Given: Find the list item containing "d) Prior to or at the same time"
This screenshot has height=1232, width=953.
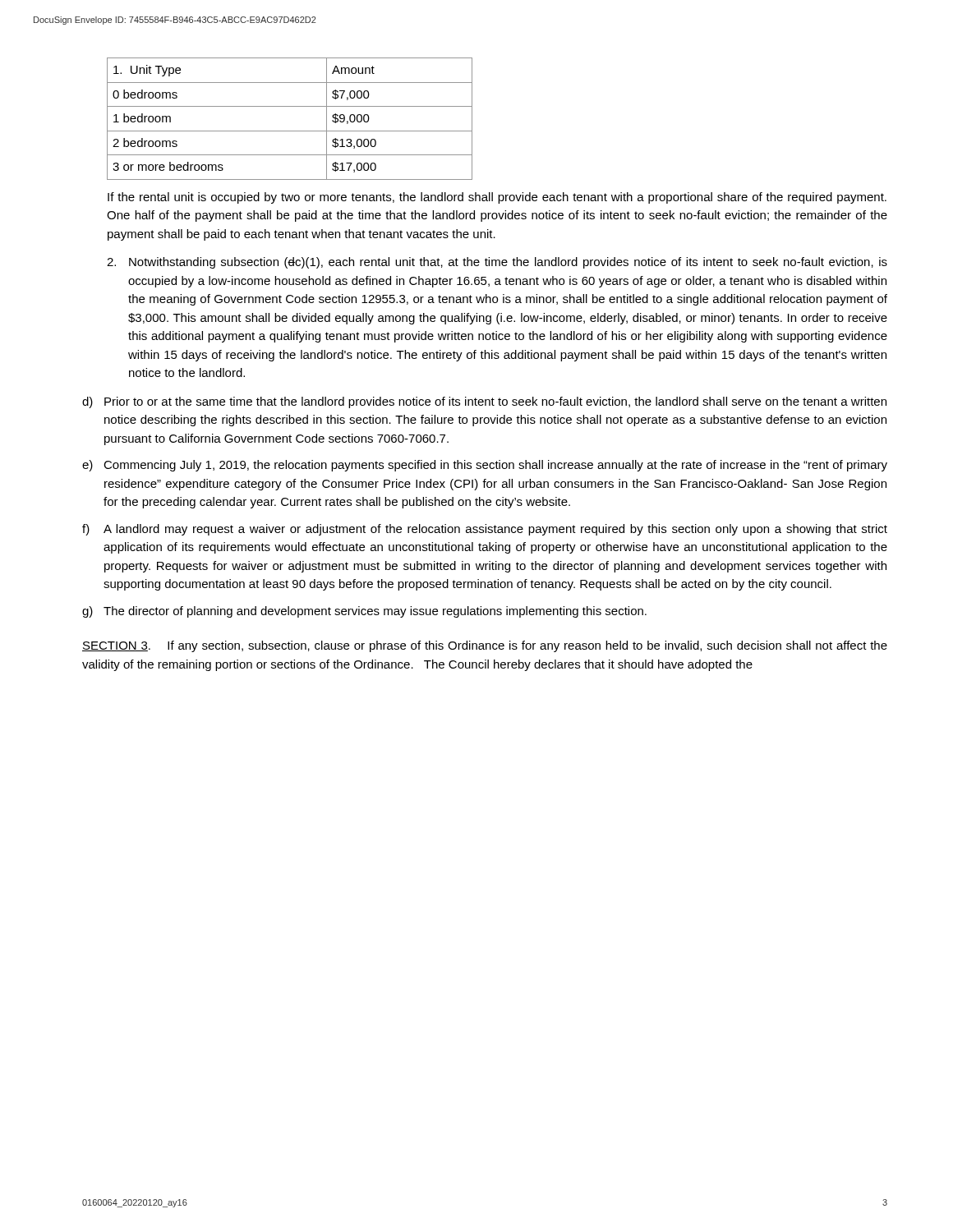Looking at the screenshot, I should pyautogui.click(x=485, y=420).
